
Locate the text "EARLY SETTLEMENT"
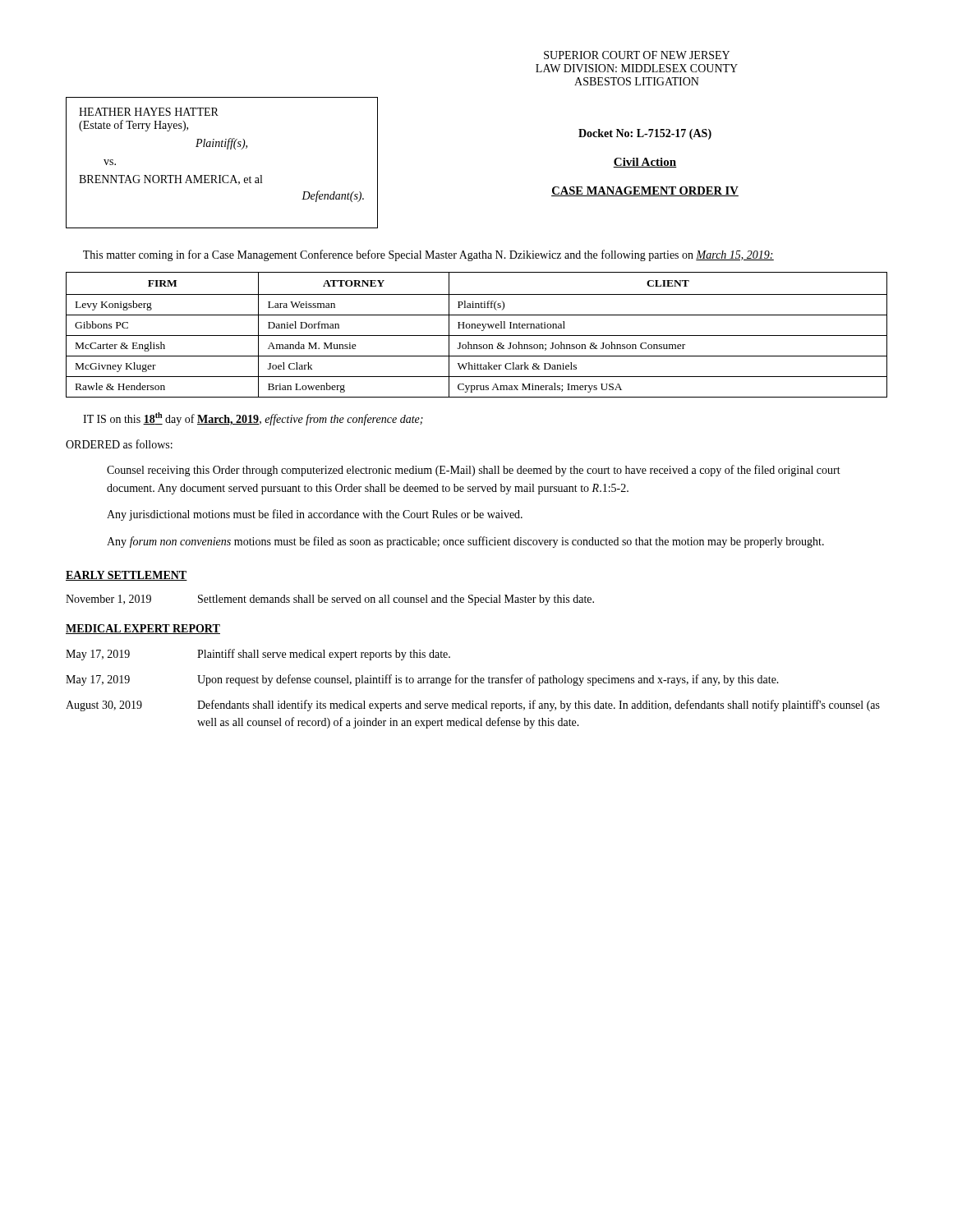(126, 575)
